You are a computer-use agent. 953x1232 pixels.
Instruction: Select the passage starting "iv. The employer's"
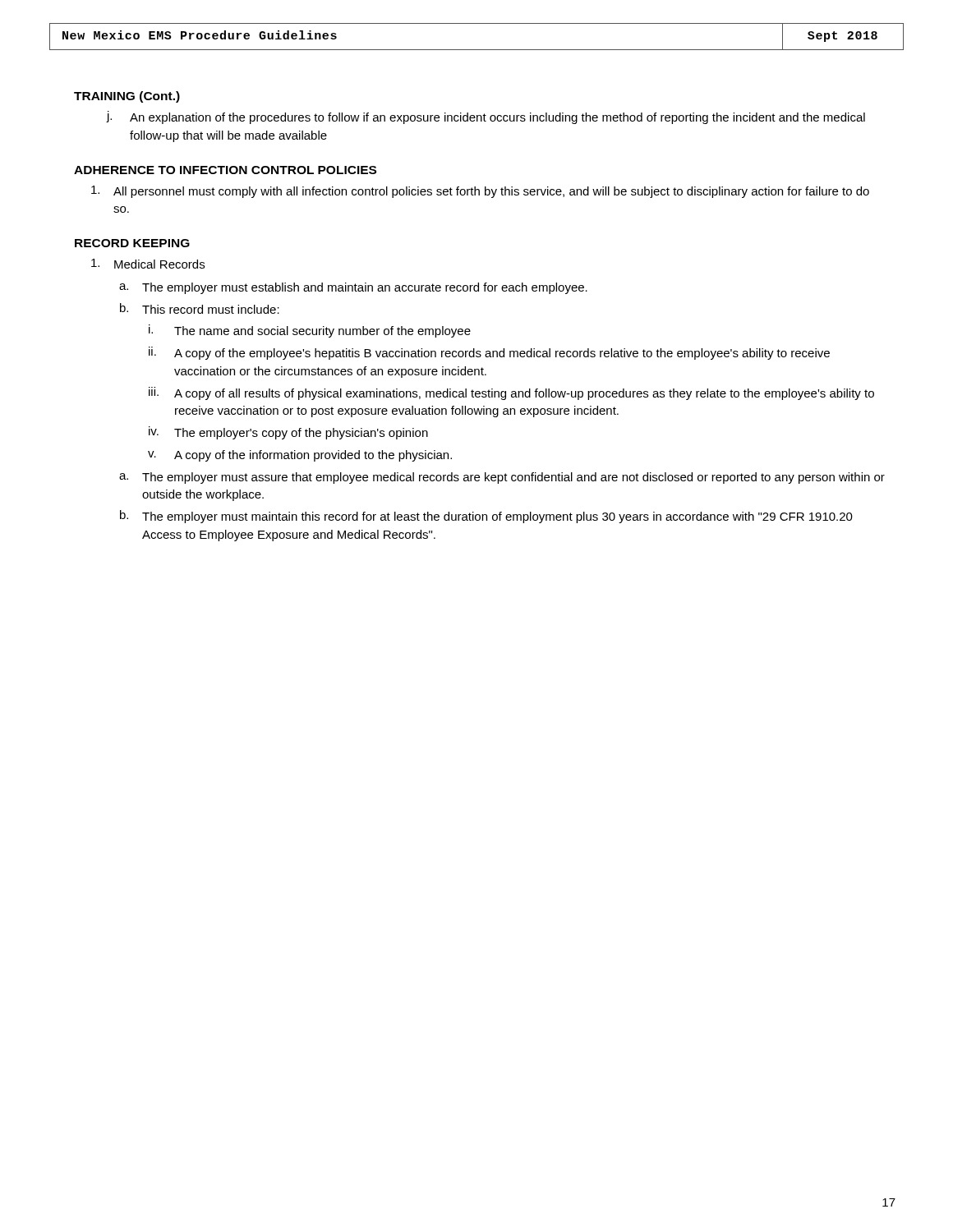click(x=288, y=433)
